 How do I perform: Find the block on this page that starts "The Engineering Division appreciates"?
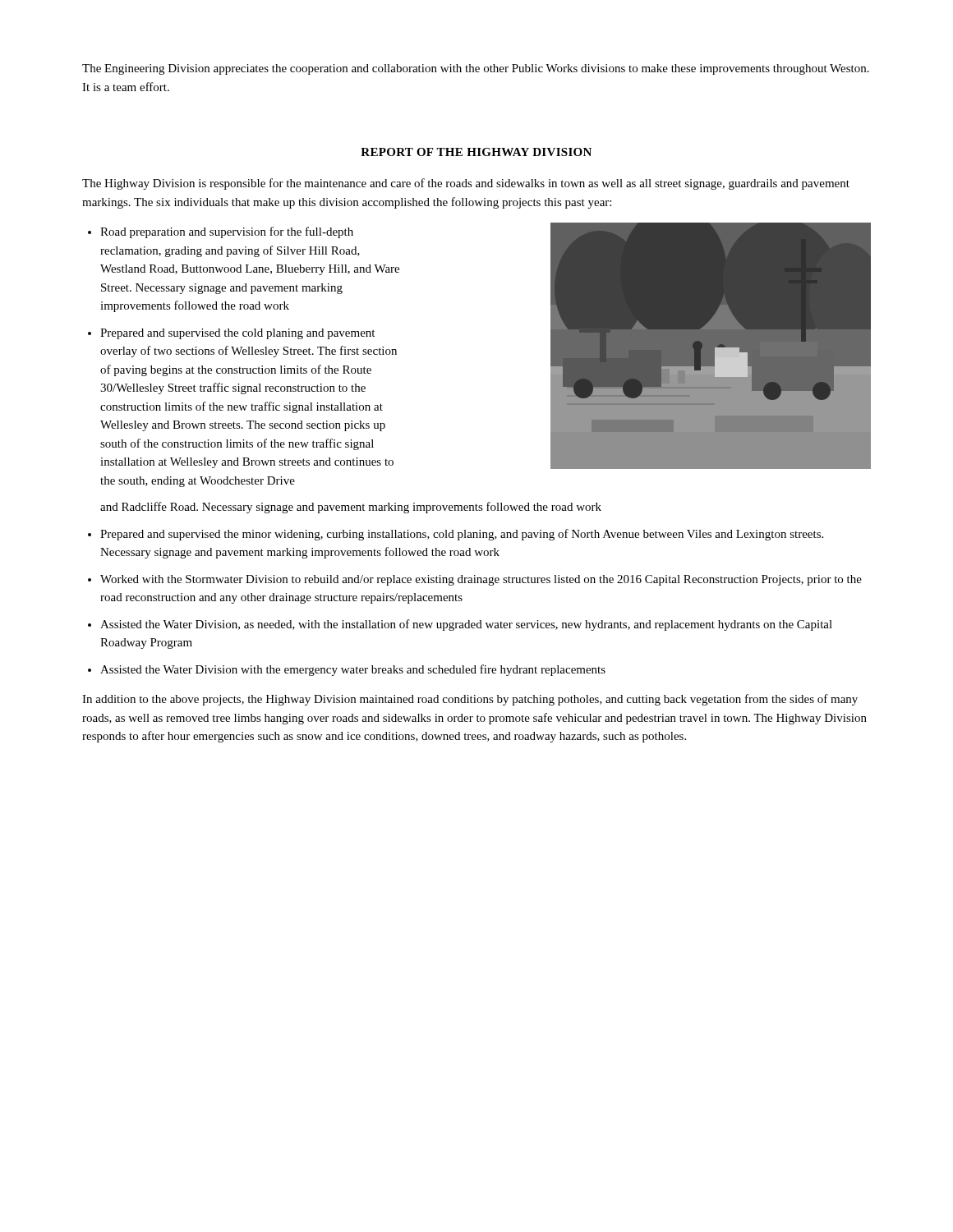pos(476,77)
